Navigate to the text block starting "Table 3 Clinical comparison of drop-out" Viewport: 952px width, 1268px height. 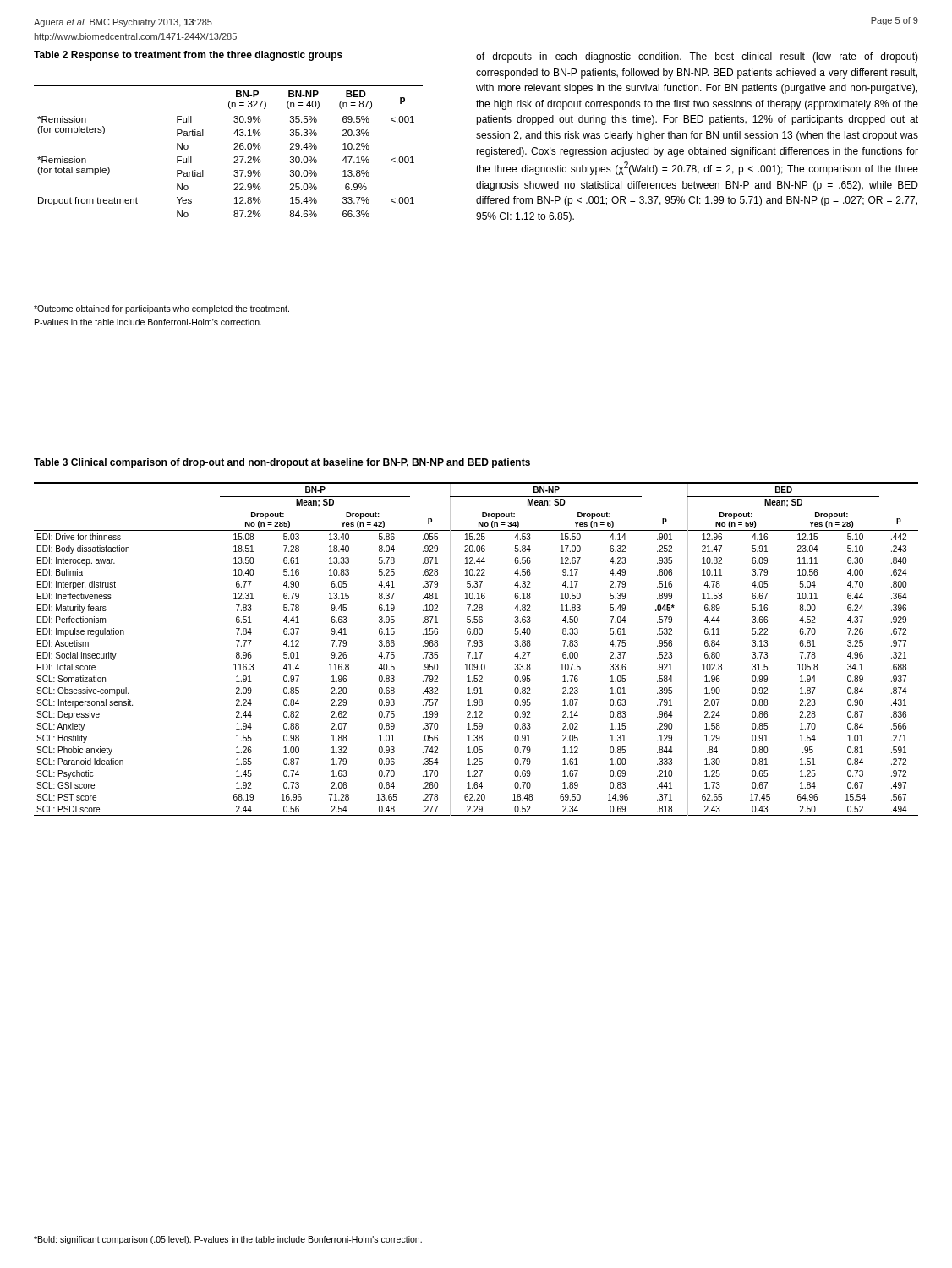282,462
